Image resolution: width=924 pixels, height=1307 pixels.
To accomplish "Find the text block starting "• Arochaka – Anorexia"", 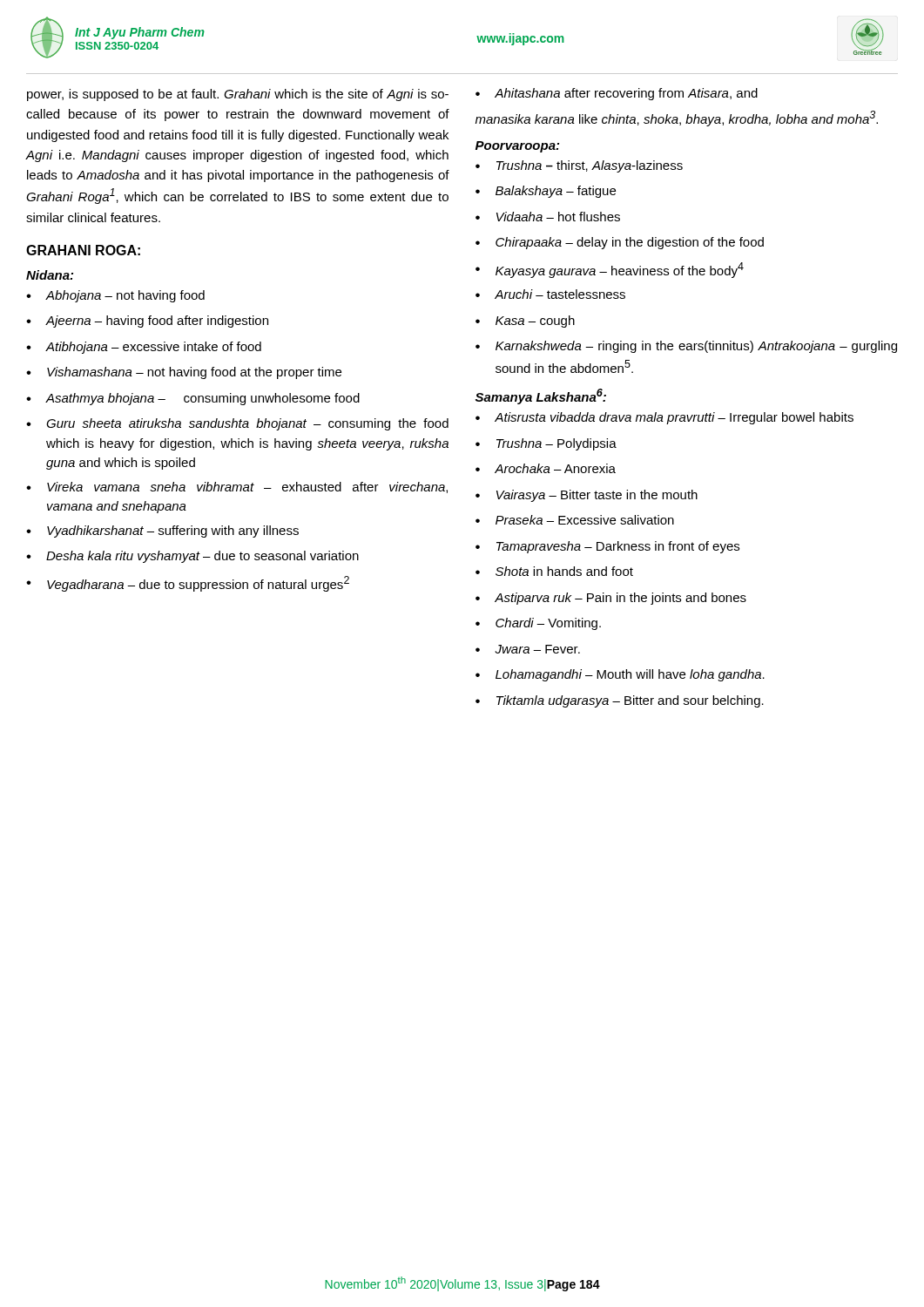I will tap(546, 468).
